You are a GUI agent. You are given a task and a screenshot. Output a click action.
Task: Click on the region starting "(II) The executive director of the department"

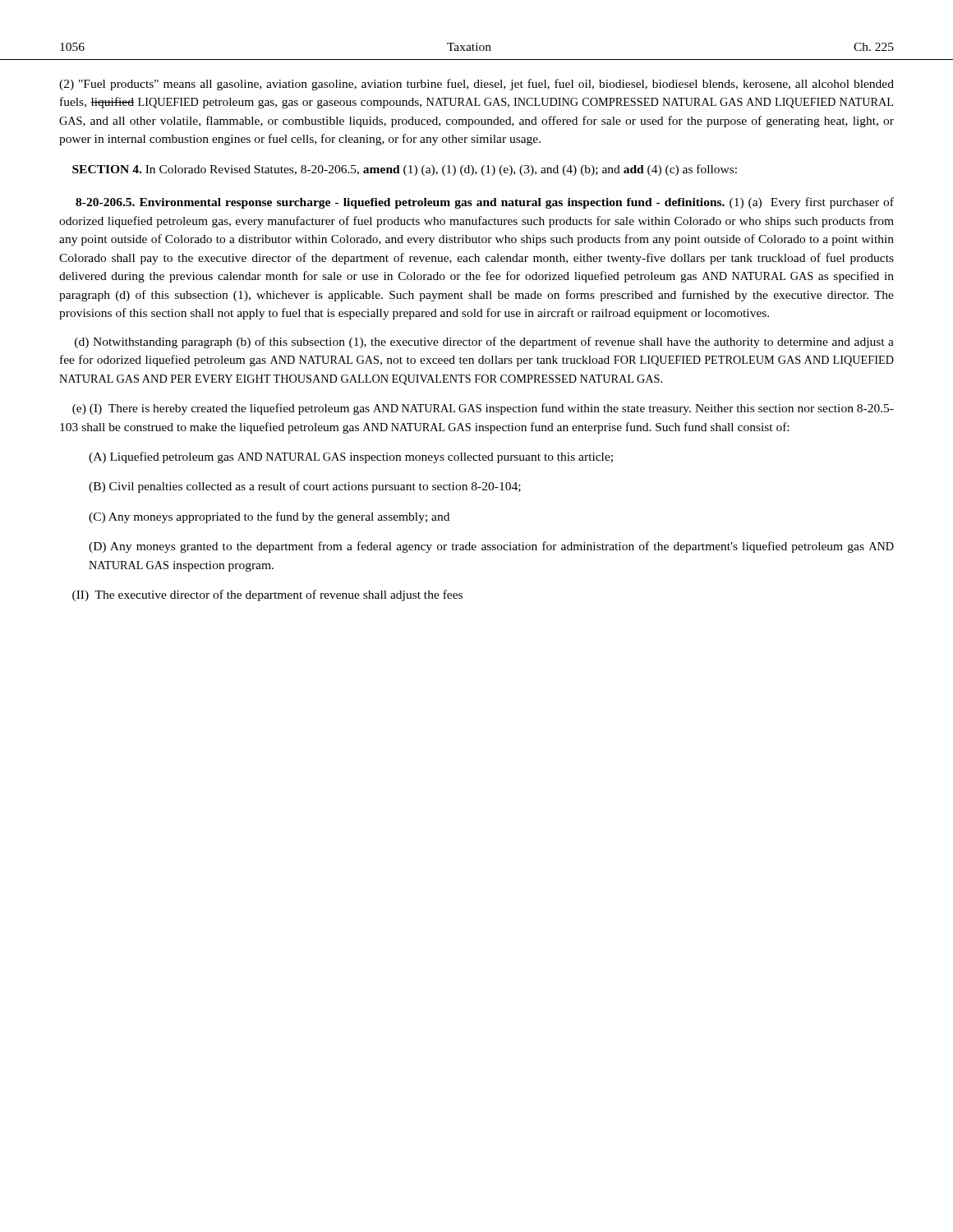261,595
